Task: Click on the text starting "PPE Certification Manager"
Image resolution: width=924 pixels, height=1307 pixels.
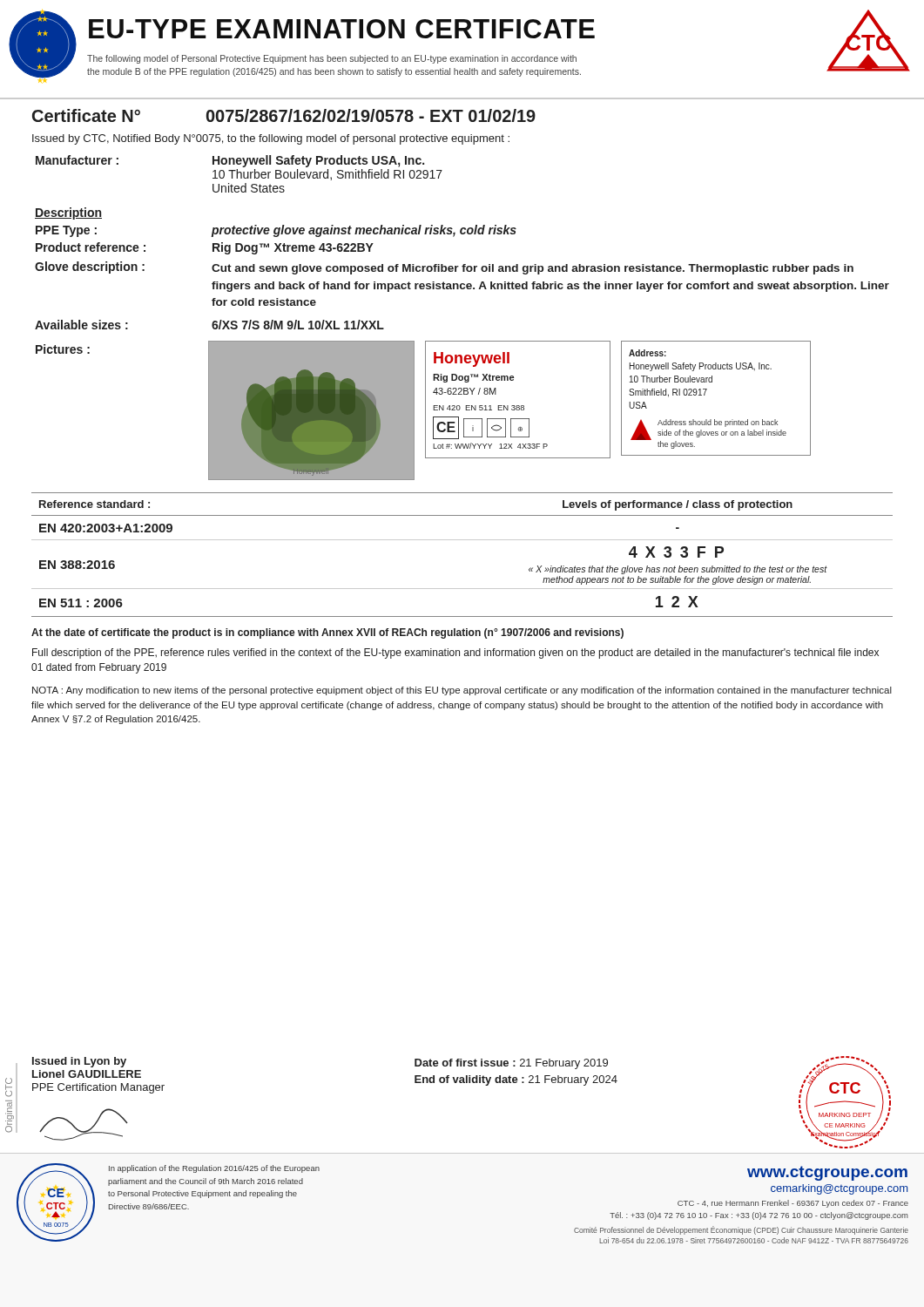Action: (98, 1087)
